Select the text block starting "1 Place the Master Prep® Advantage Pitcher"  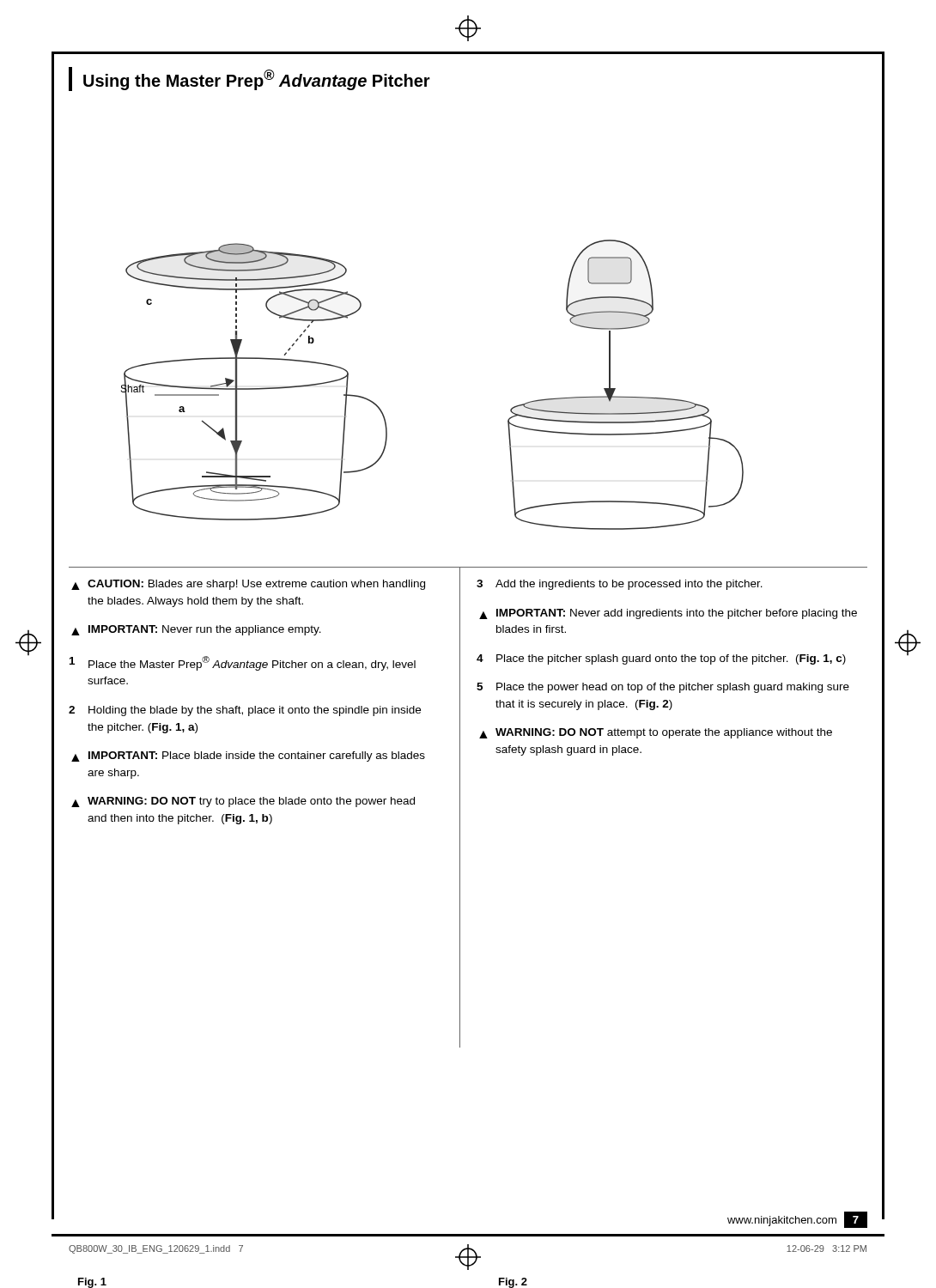pyautogui.click(x=253, y=671)
